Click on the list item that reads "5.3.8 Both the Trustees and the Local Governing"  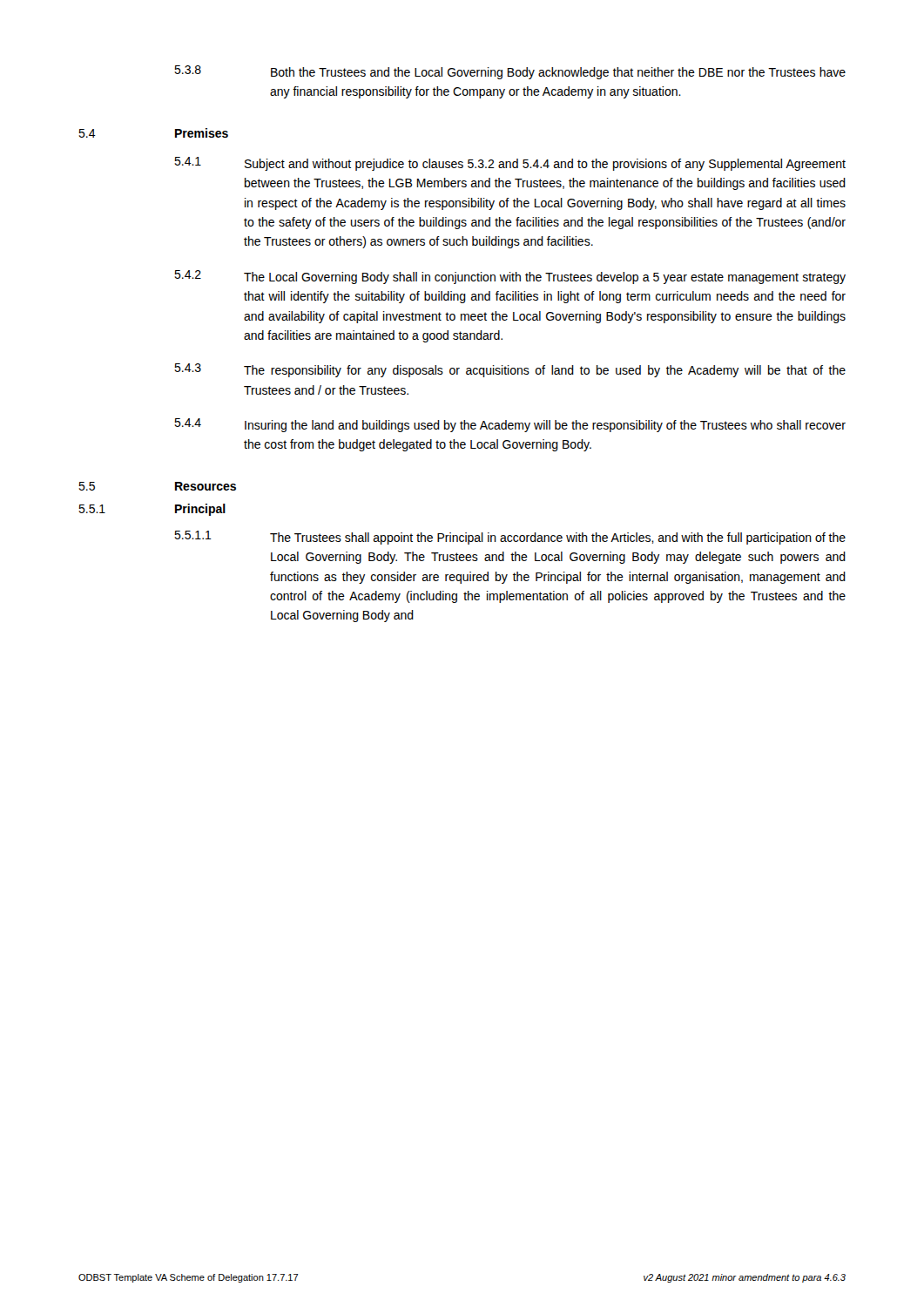coord(462,82)
